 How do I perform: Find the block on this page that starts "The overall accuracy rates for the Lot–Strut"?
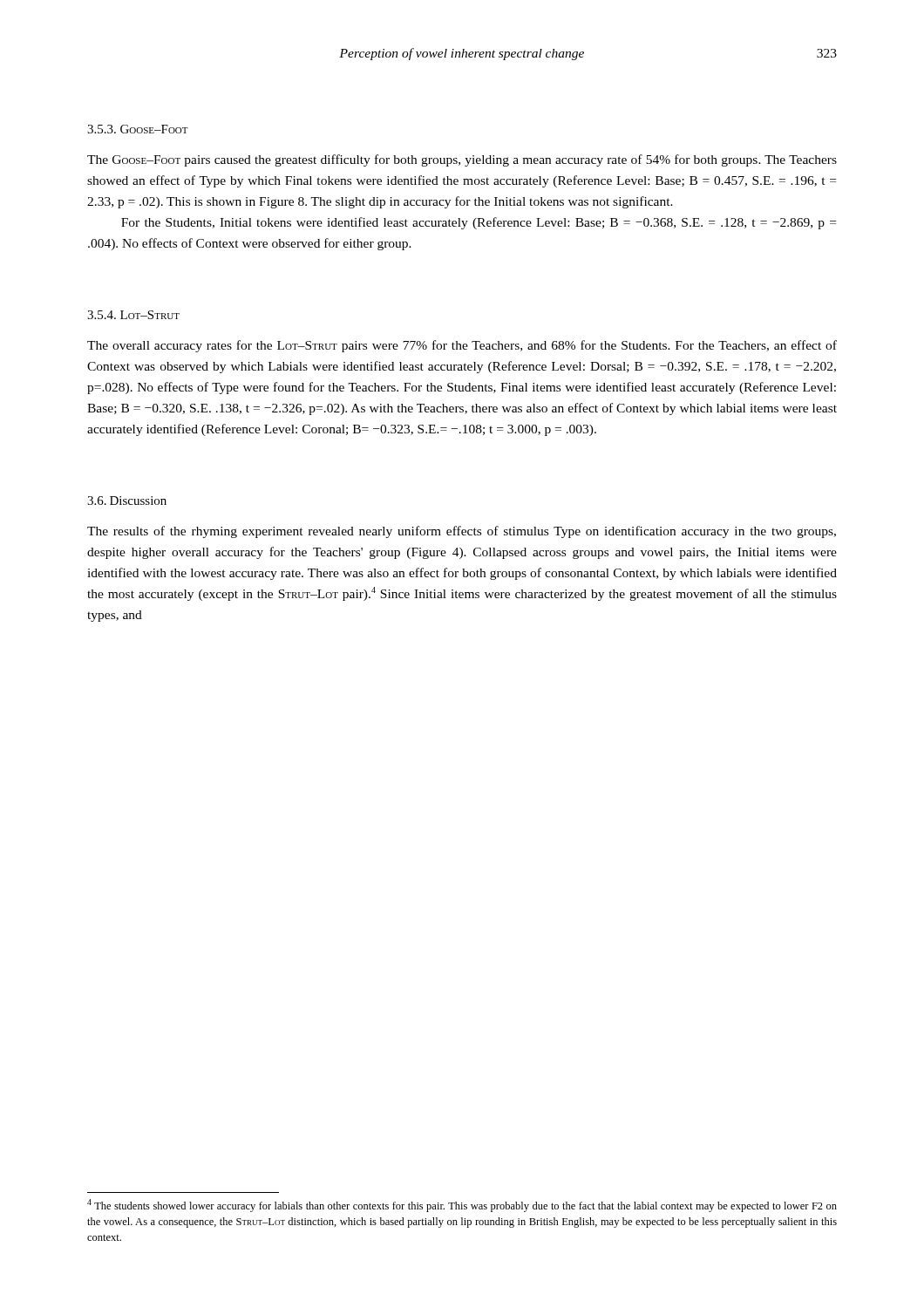point(462,387)
